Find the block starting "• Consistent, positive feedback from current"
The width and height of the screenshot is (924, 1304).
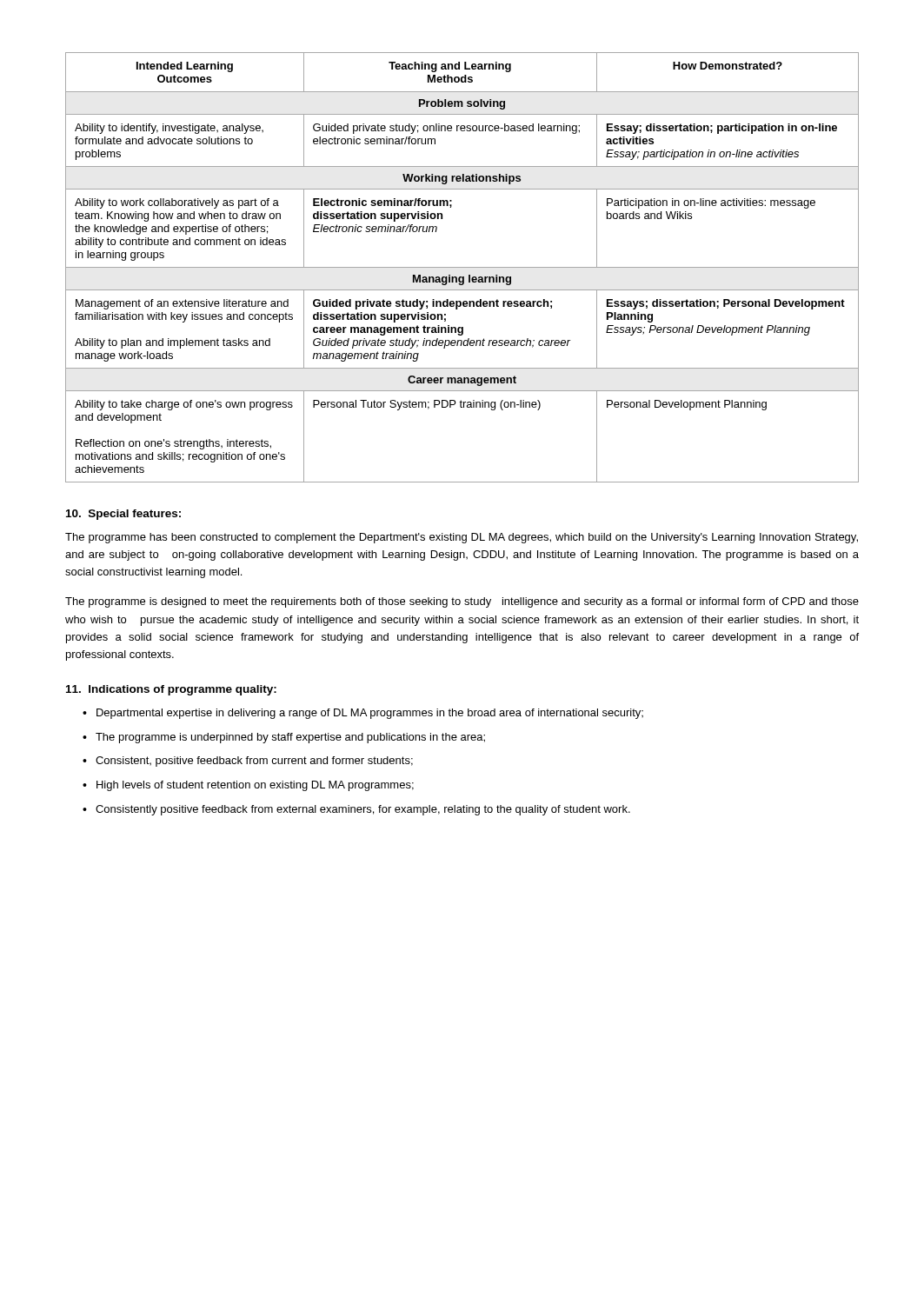[x=248, y=762]
